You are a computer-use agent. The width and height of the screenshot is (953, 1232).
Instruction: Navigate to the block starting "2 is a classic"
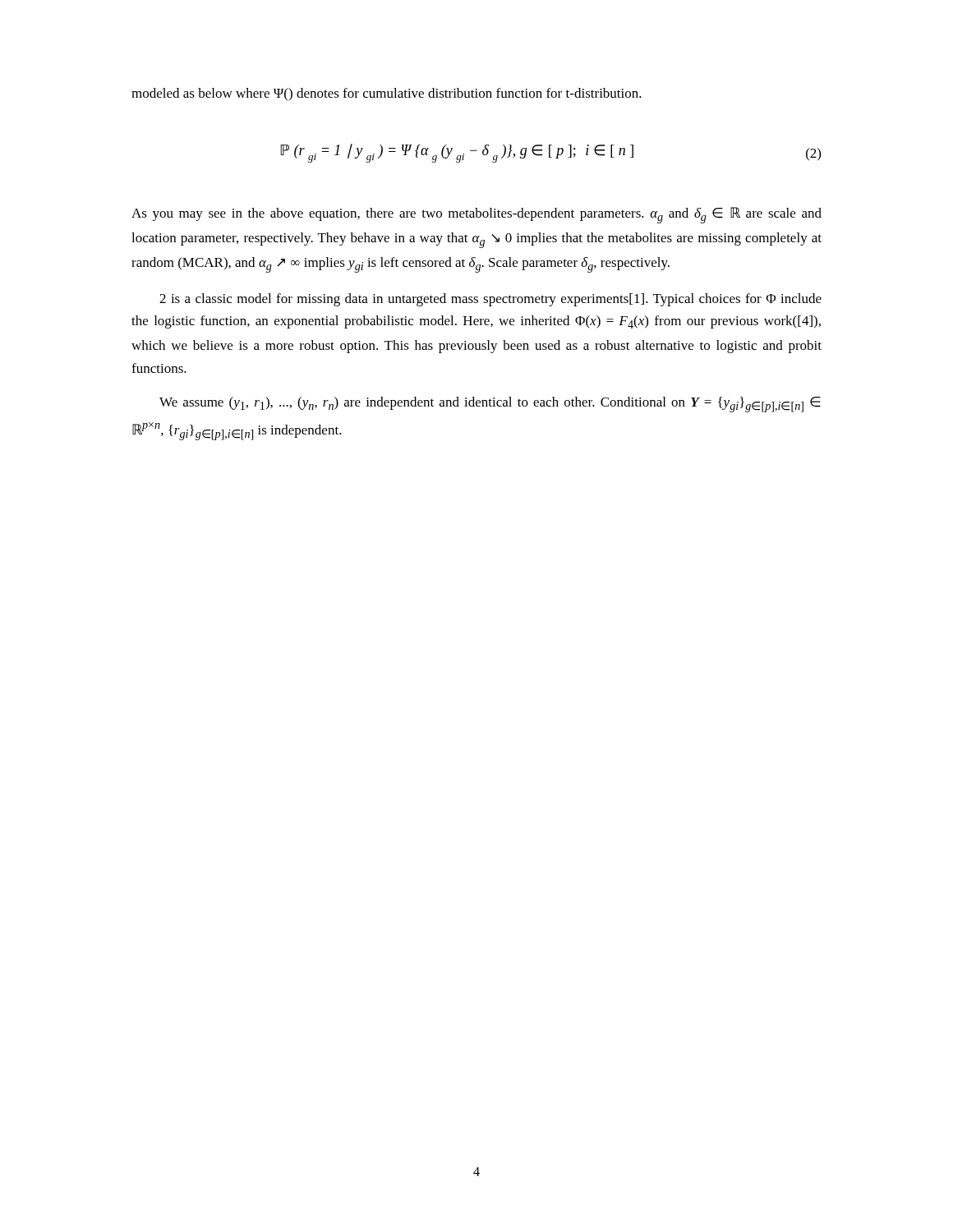coord(476,333)
